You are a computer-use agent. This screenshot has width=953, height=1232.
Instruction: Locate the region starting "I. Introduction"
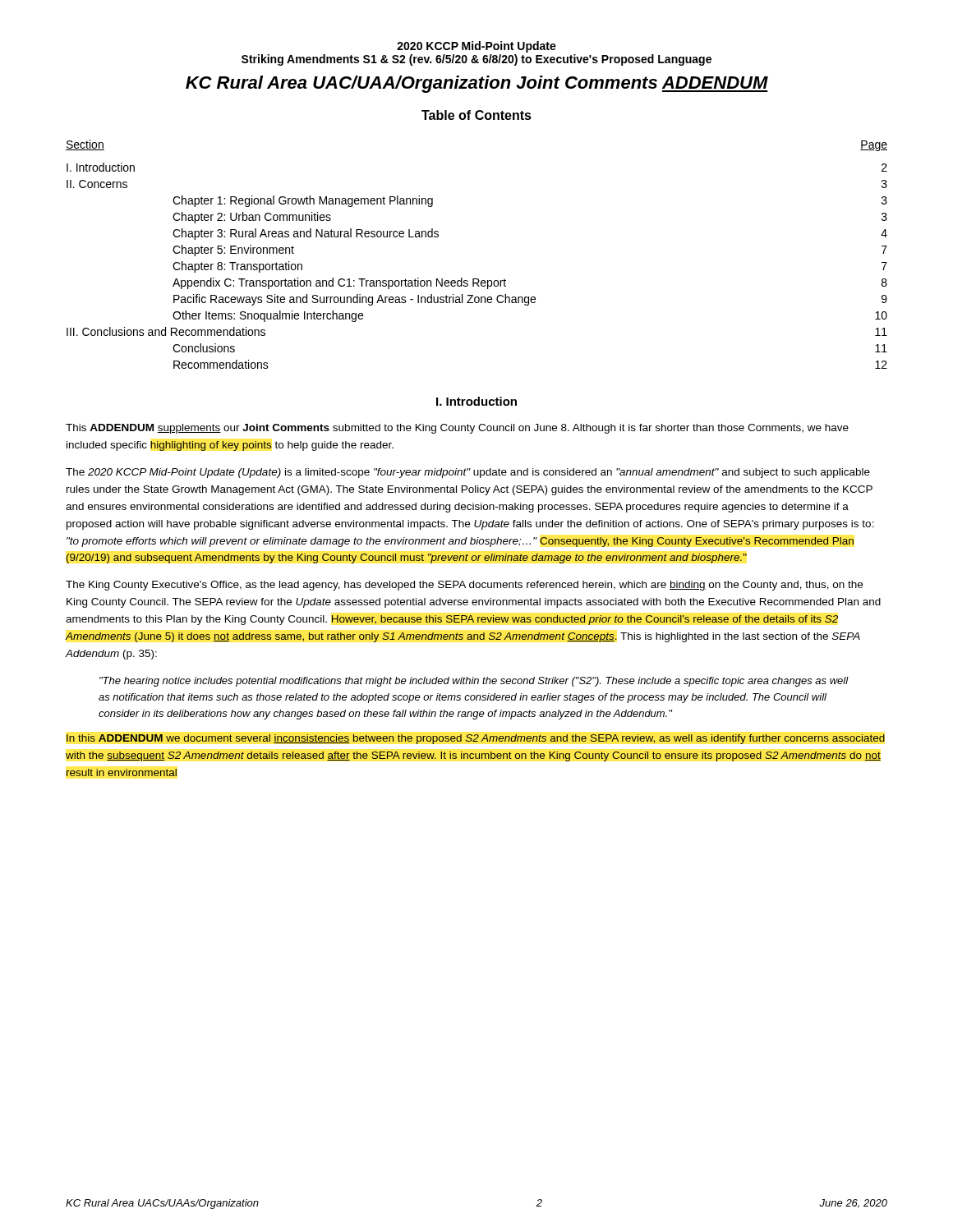click(x=476, y=401)
